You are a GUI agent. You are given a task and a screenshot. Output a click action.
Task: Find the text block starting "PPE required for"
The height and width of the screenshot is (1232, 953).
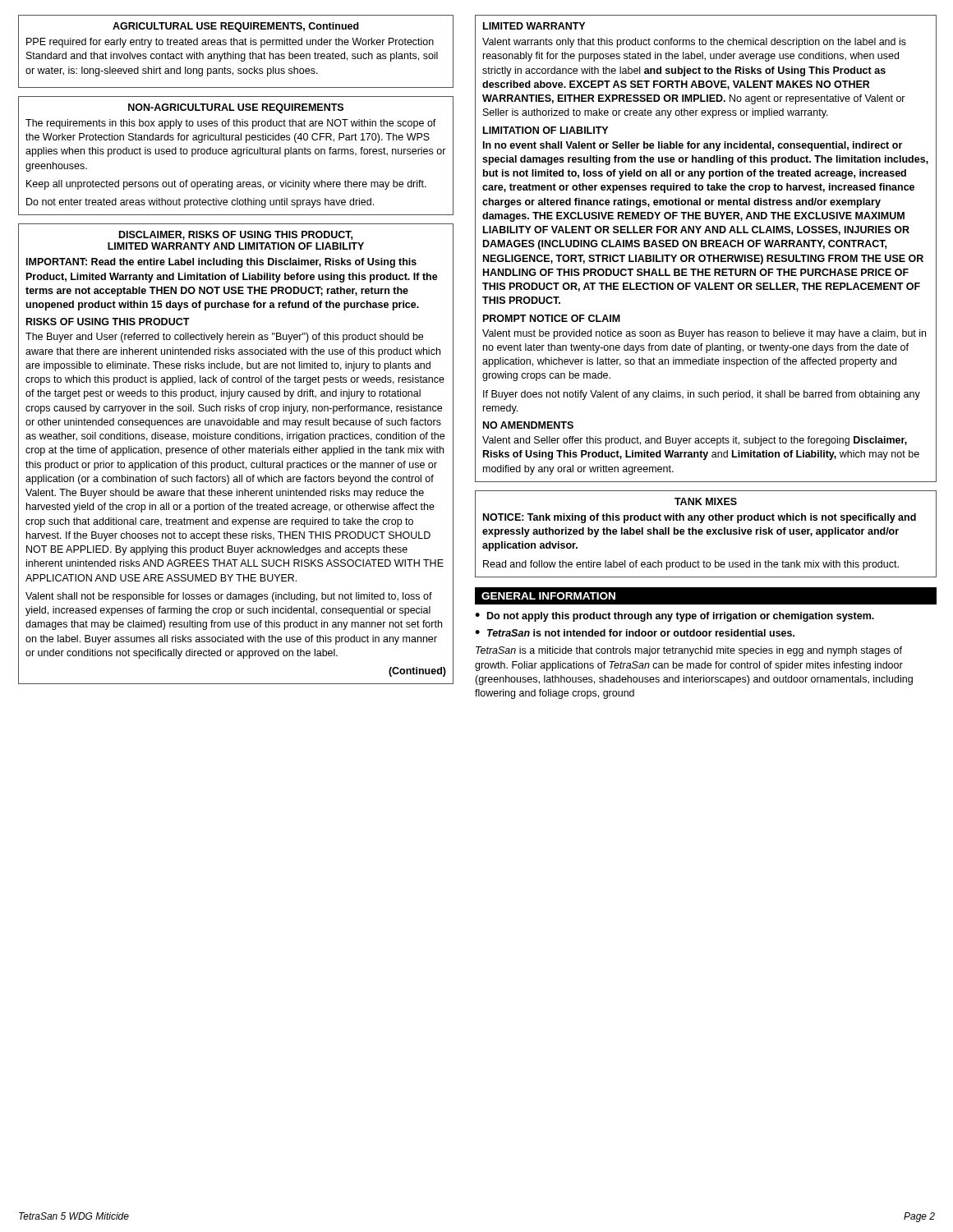click(232, 56)
